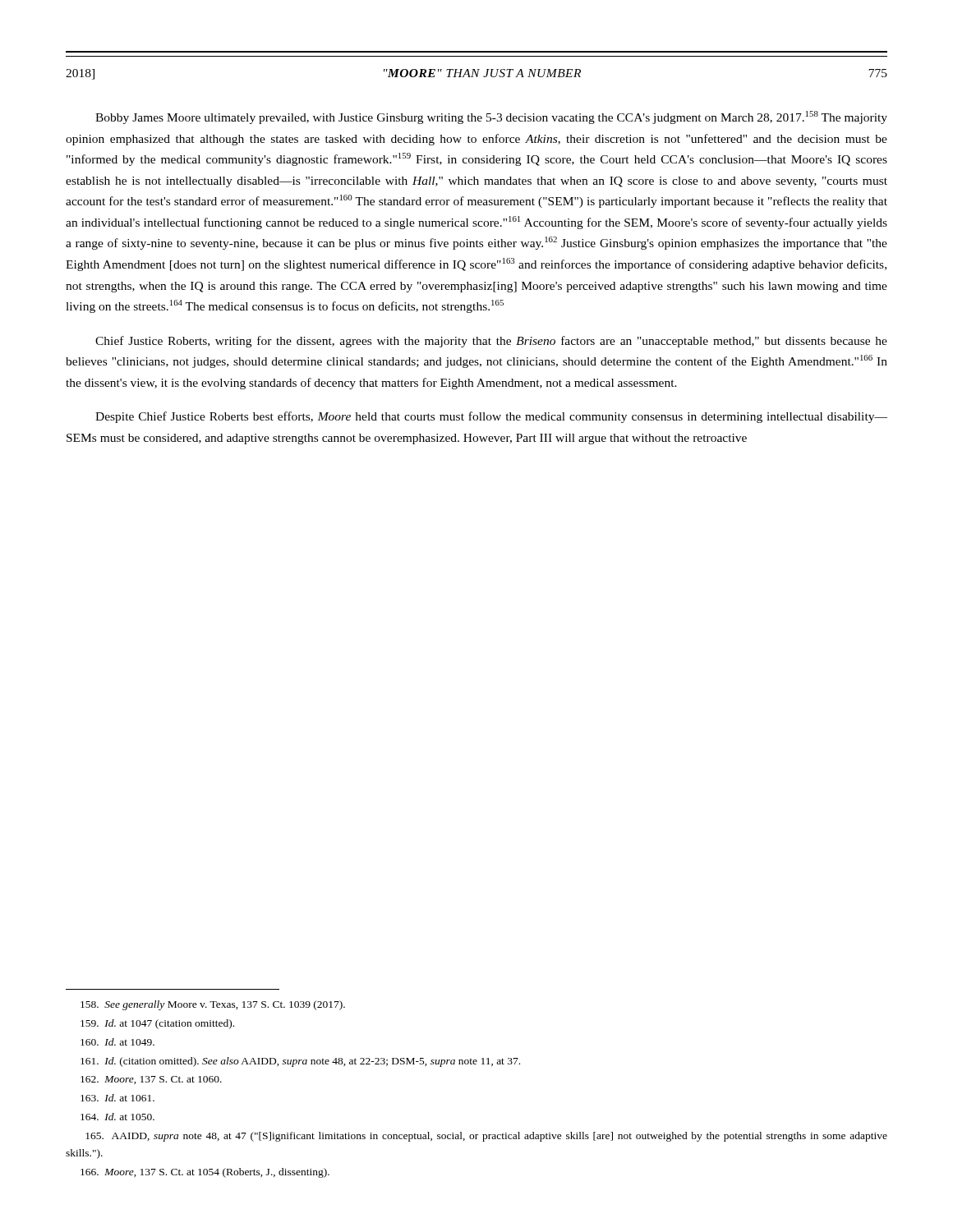Click on the text block with the text "Chief Justice Roberts, writing for the dissent, agrees"
The width and height of the screenshot is (953, 1232).
click(476, 361)
